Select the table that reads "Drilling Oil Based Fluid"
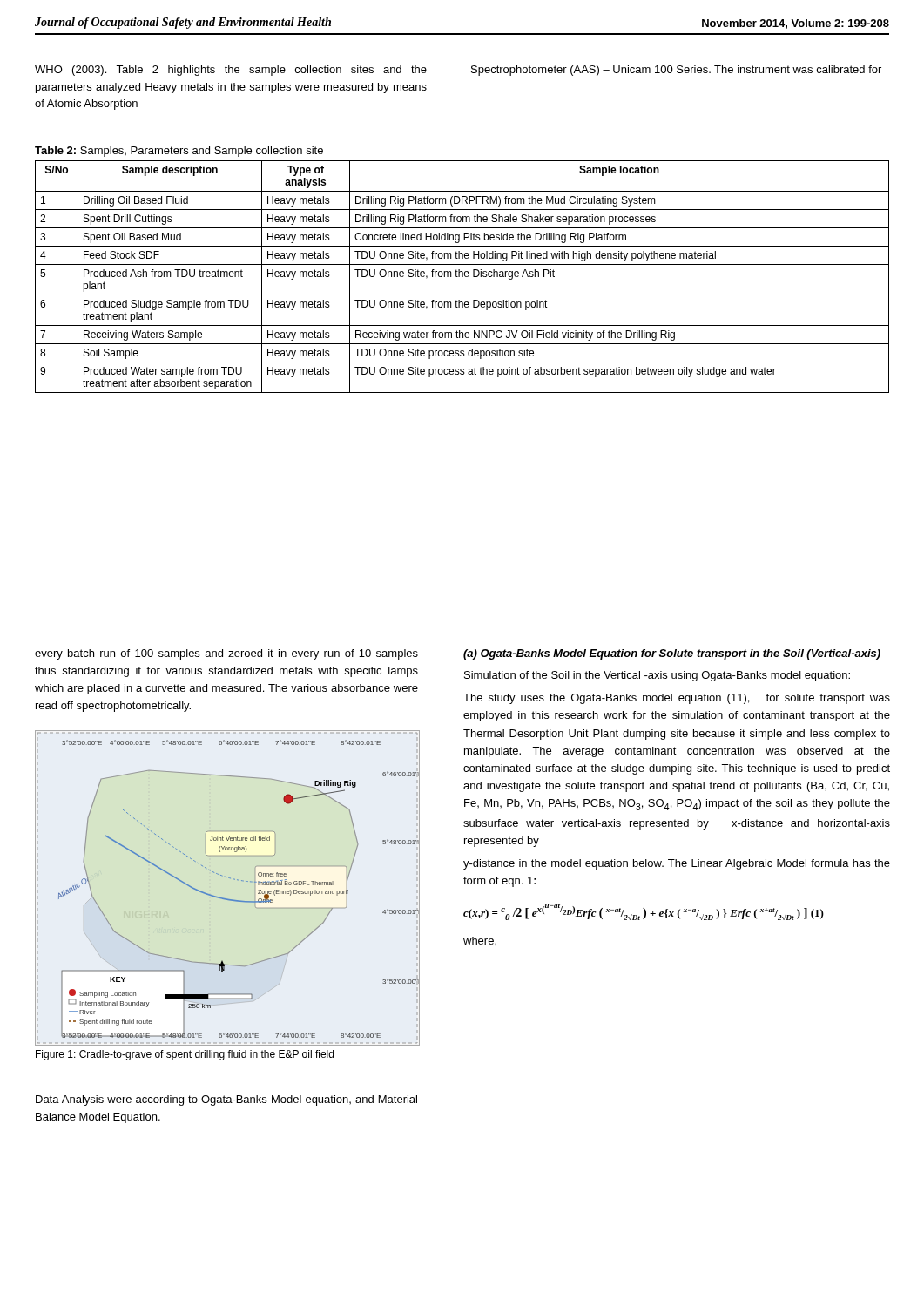This screenshot has height=1307, width=924. click(462, 277)
